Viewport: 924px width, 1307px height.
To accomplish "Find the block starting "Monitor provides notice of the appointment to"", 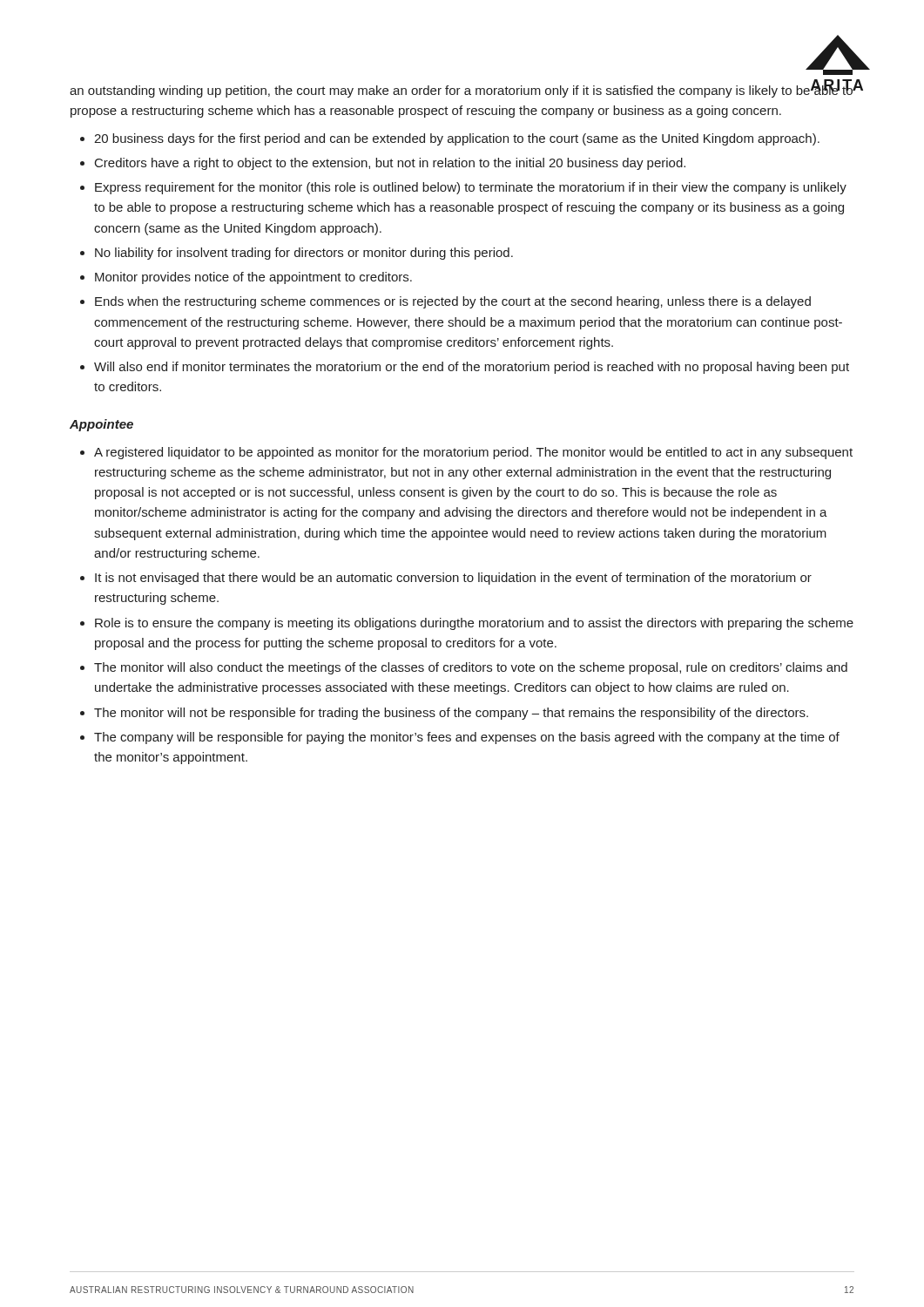I will coord(253,277).
